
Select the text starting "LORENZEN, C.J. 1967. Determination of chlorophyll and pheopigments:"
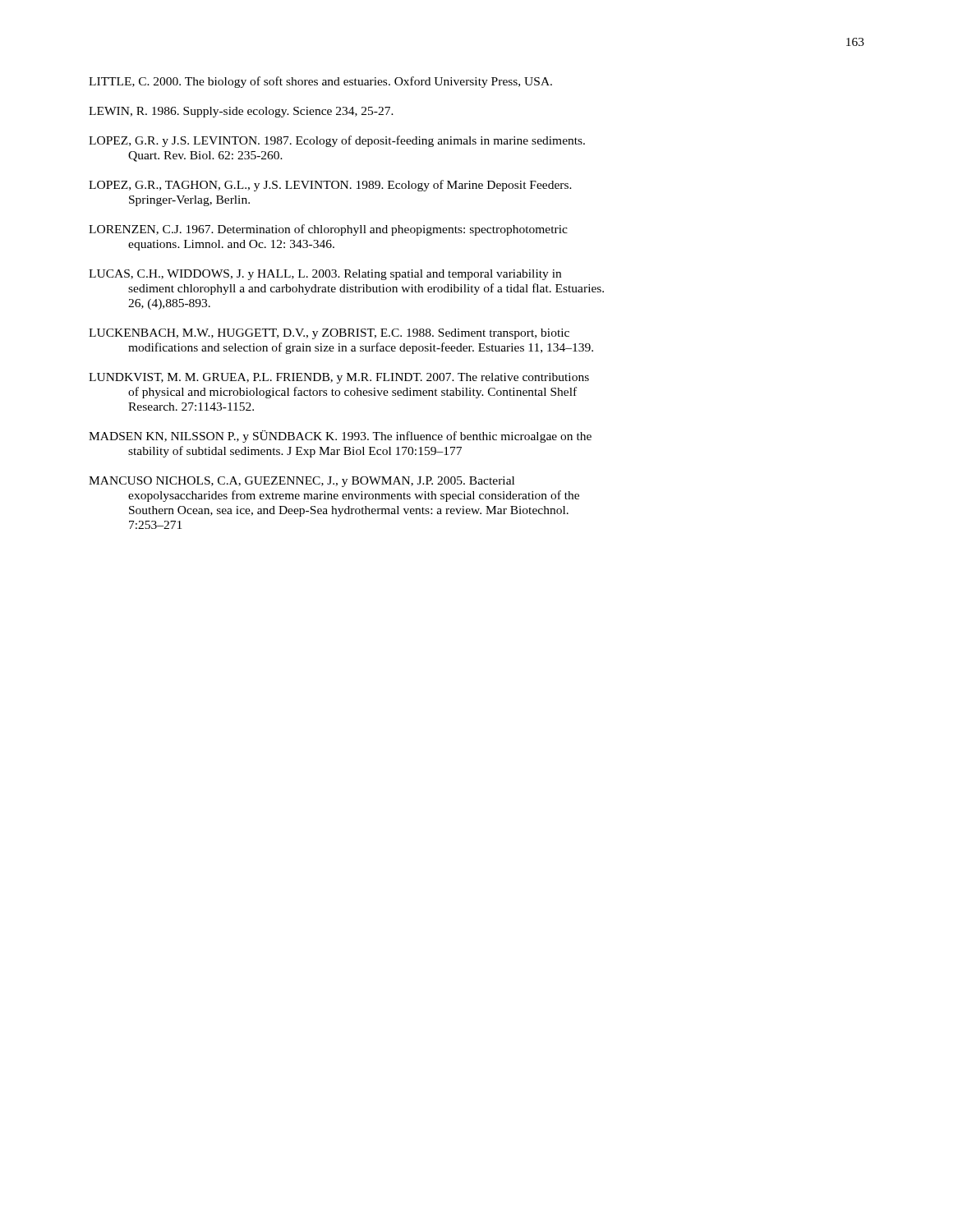pos(476,237)
